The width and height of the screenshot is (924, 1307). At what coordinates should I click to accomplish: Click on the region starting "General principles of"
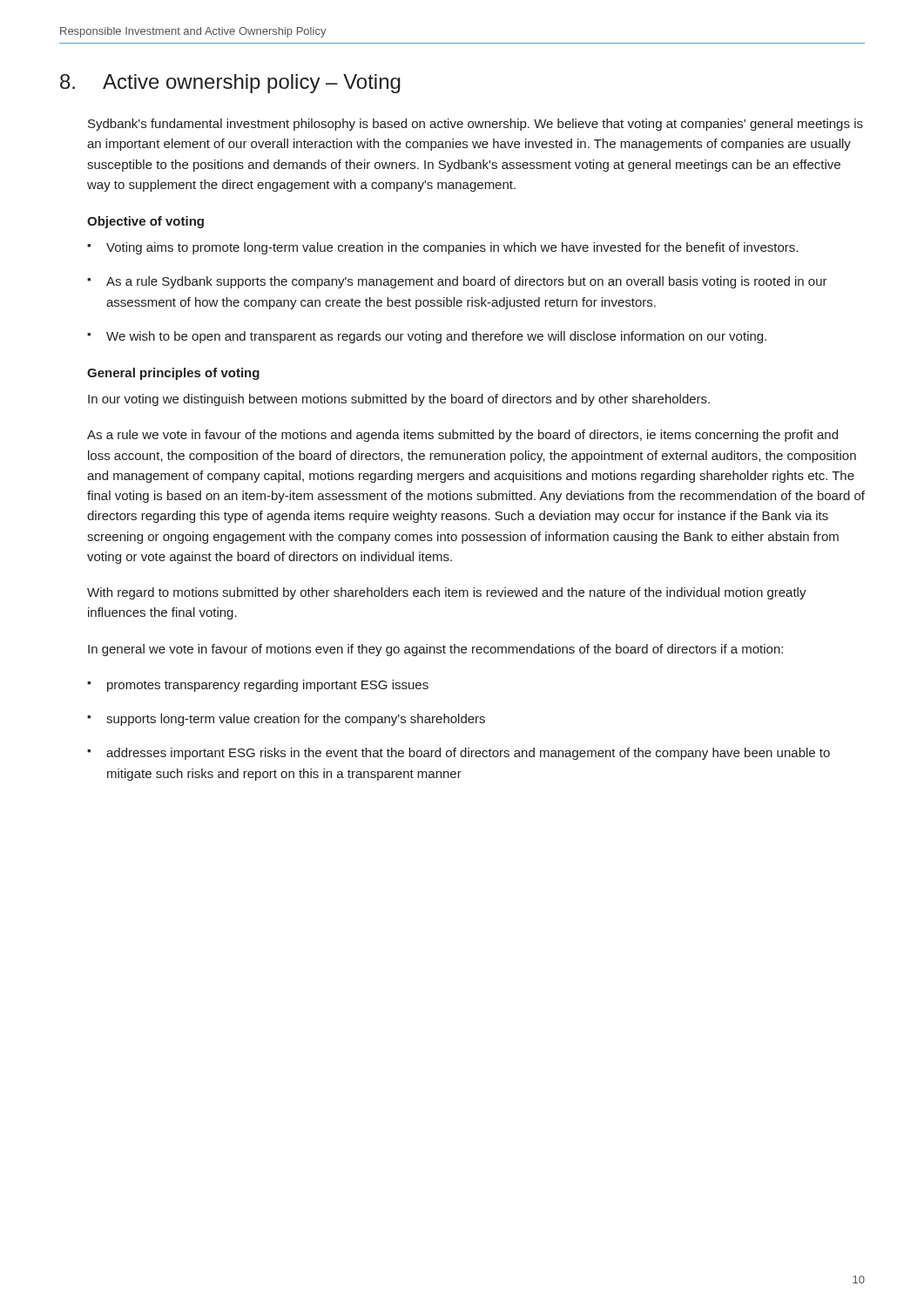[173, 372]
